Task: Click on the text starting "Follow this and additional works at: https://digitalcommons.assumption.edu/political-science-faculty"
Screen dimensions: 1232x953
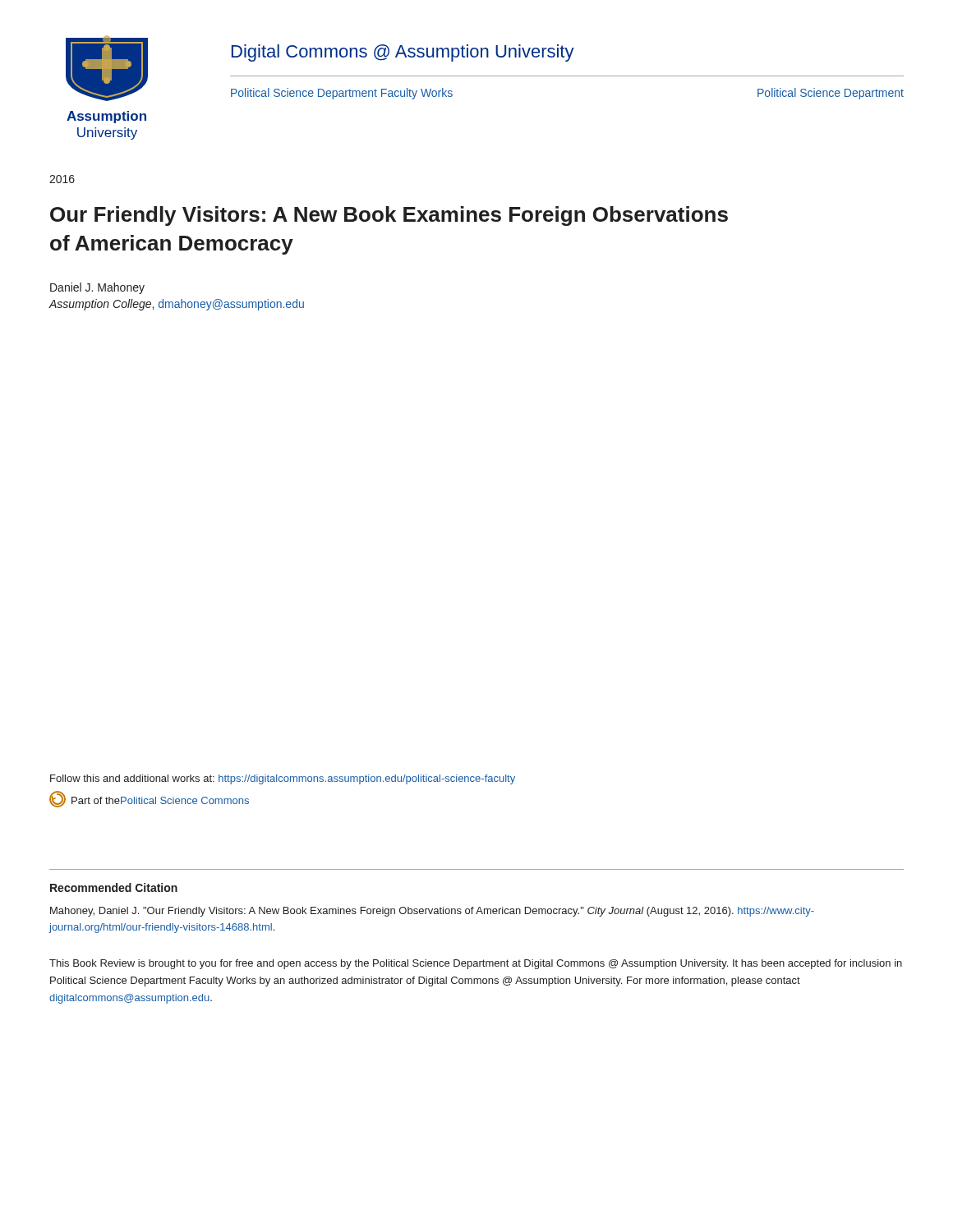Action: click(x=282, y=778)
